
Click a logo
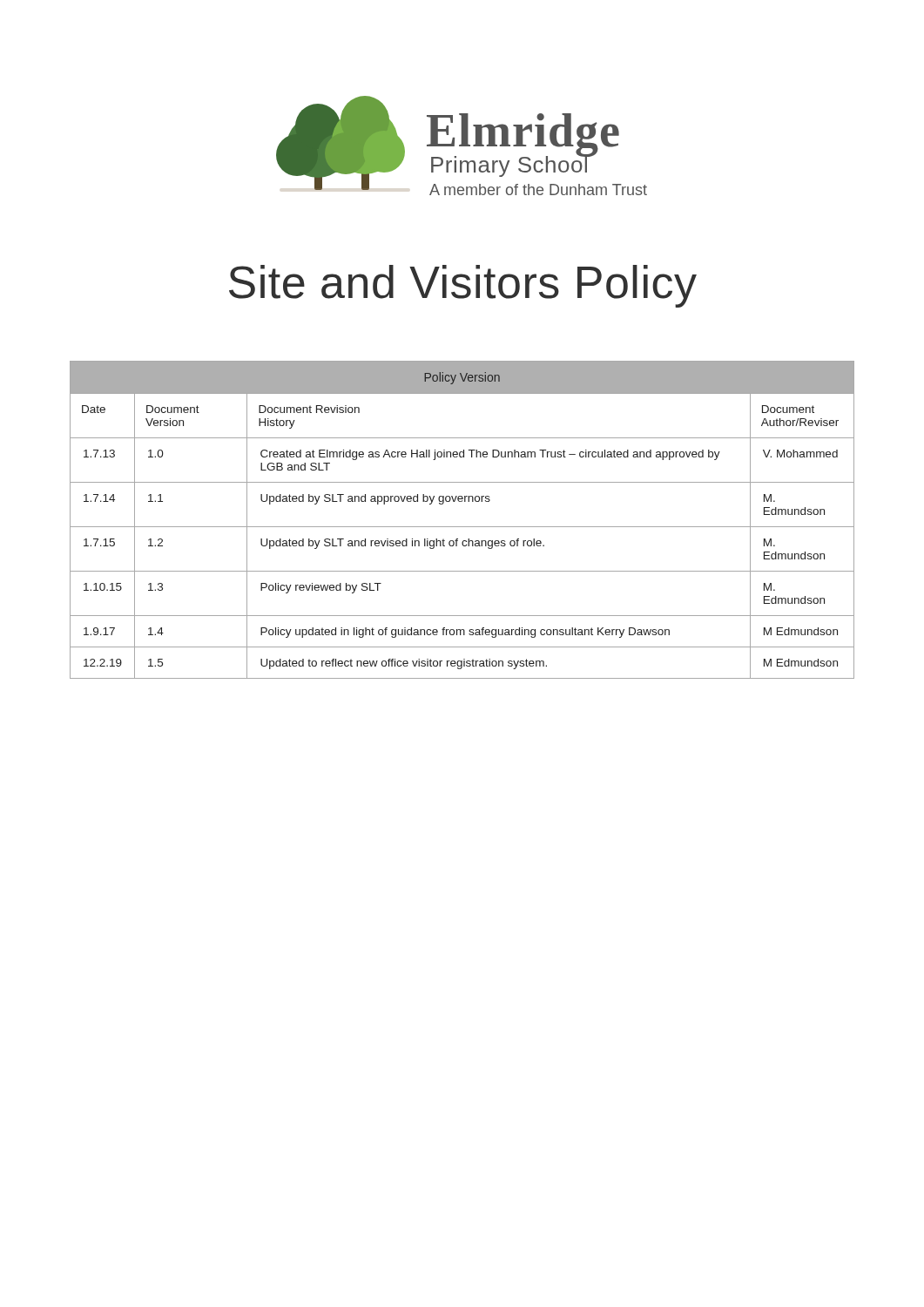click(x=462, y=106)
